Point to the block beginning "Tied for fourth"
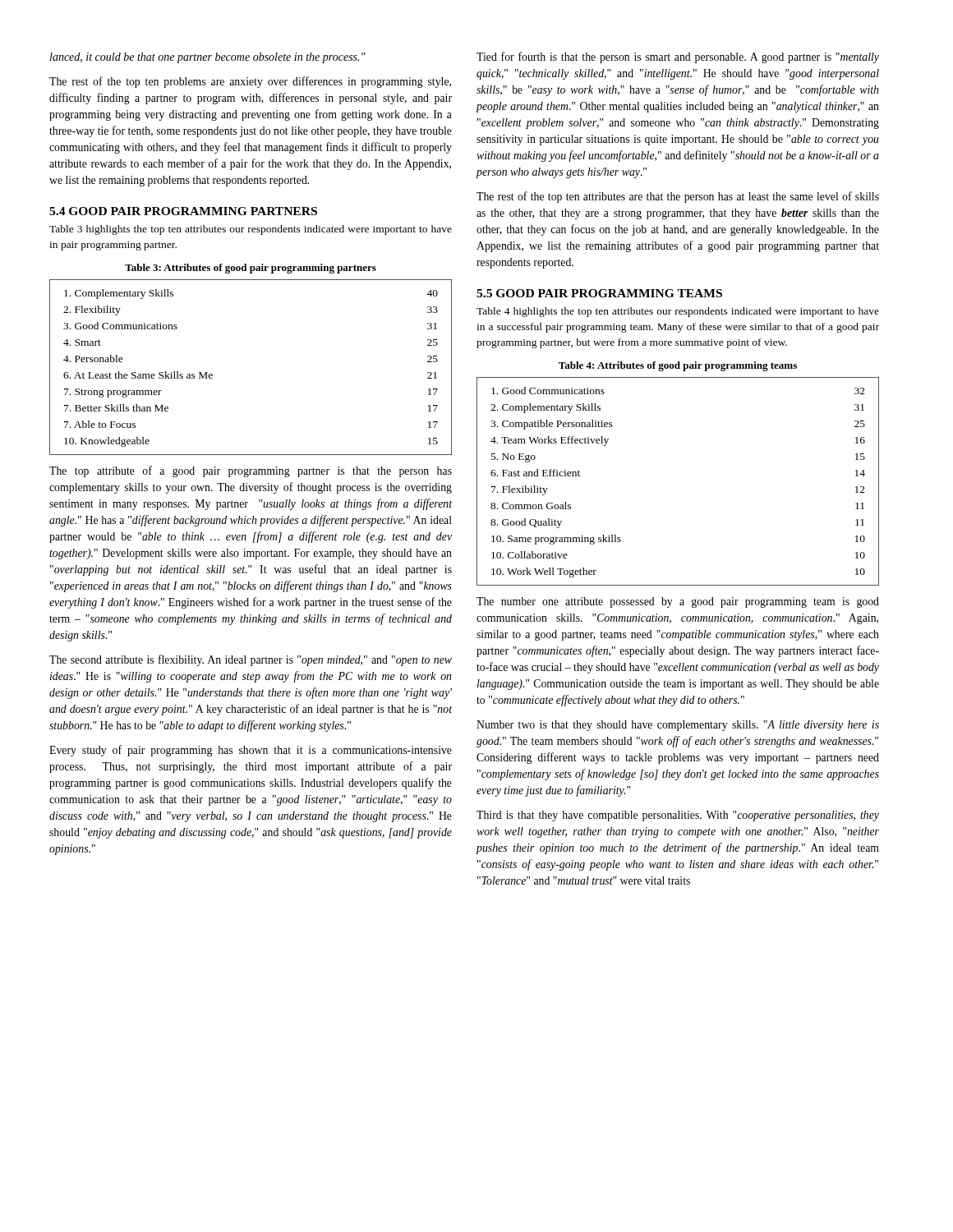The image size is (953, 1232). 678,115
